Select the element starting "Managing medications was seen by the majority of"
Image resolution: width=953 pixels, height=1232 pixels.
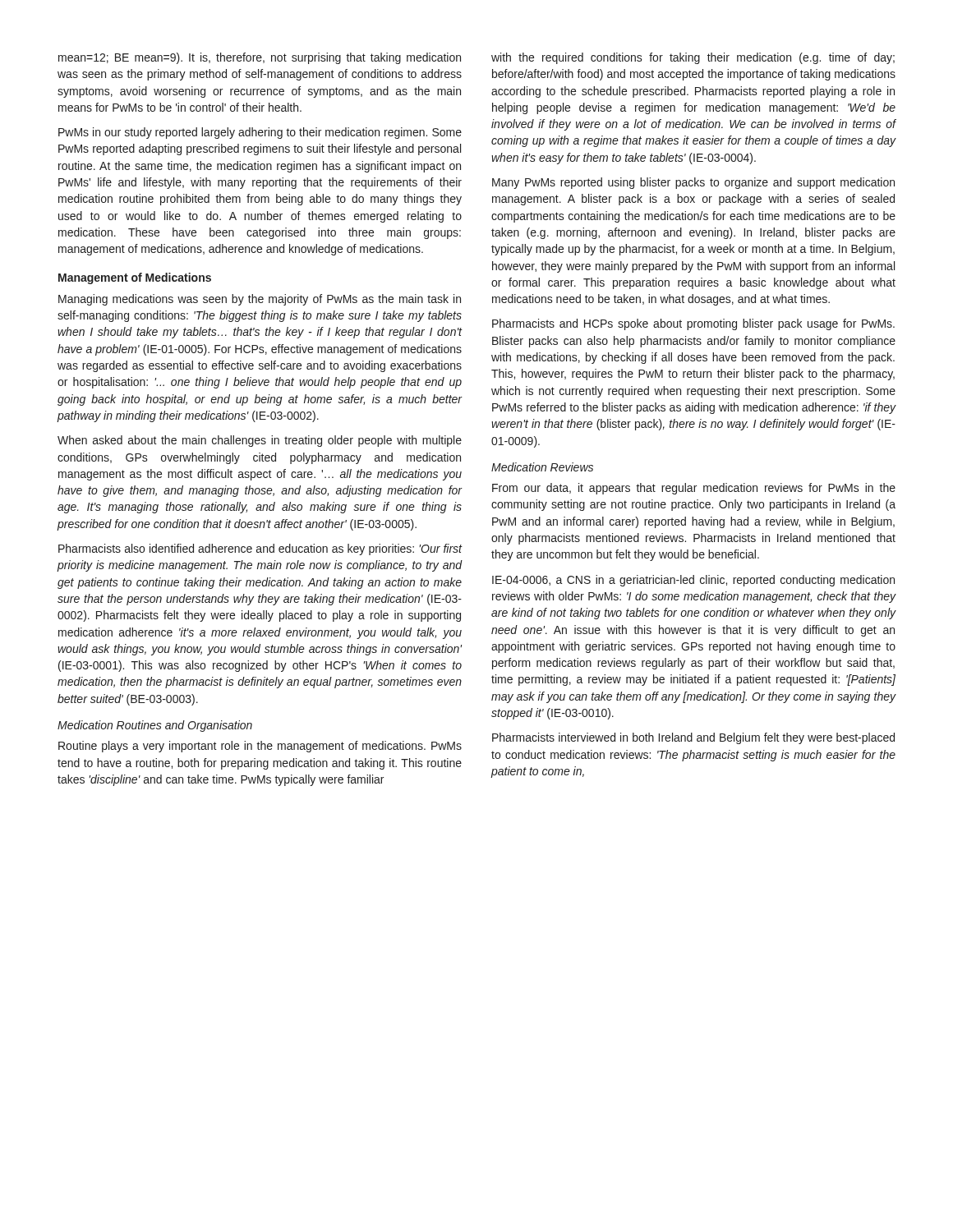click(x=260, y=357)
